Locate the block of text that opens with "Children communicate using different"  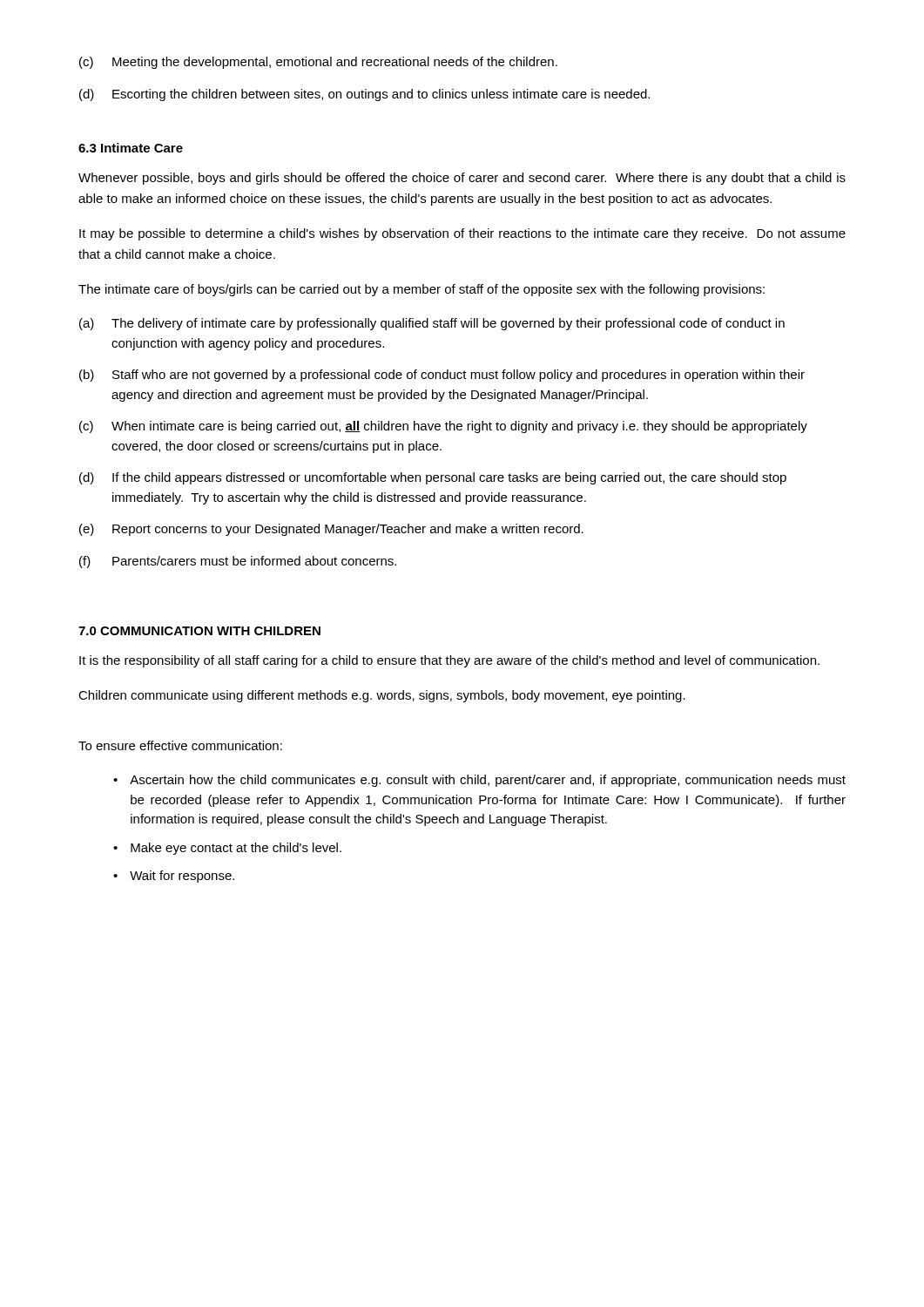click(382, 695)
